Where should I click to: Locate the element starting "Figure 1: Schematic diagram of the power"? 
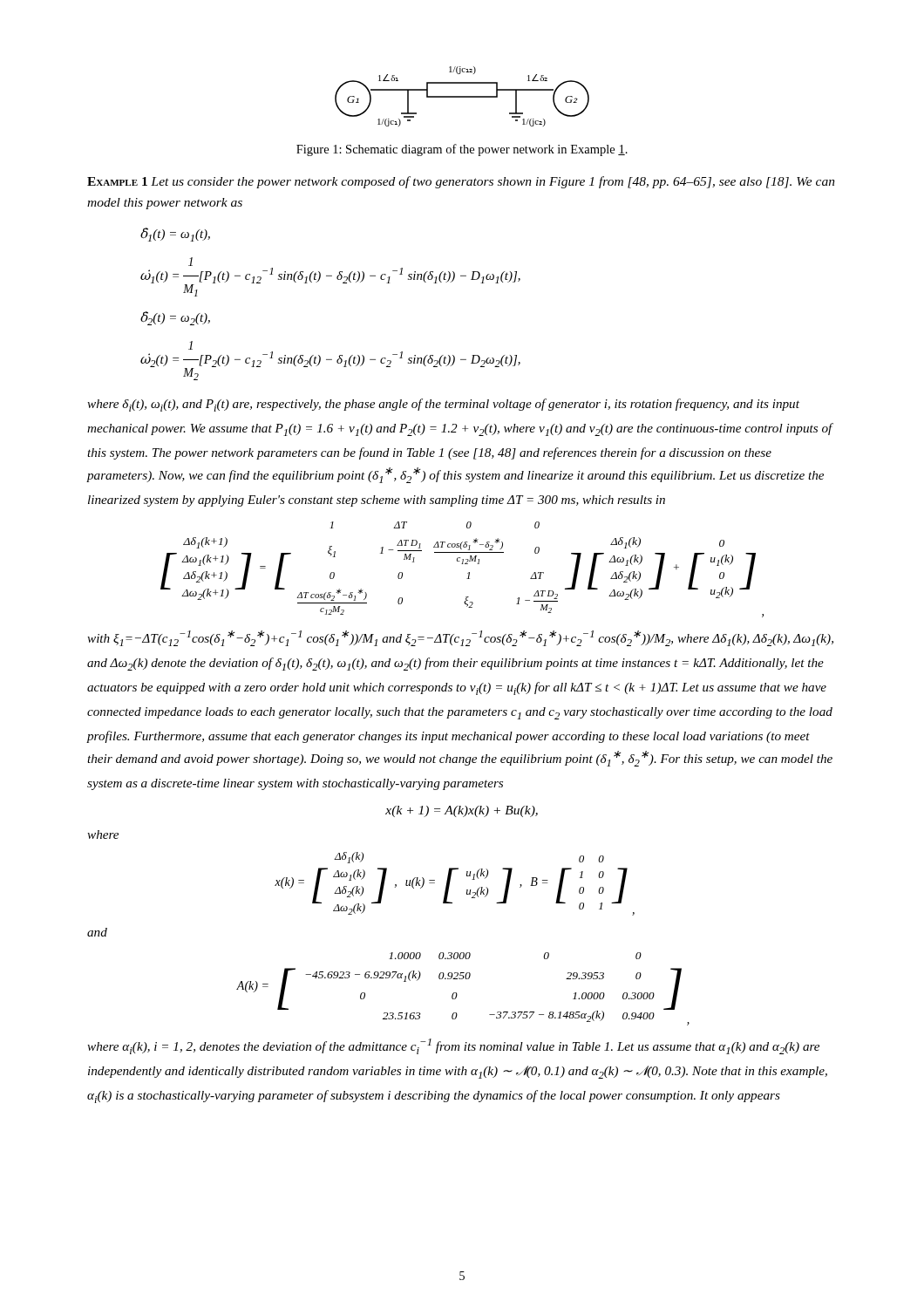pos(462,149)
